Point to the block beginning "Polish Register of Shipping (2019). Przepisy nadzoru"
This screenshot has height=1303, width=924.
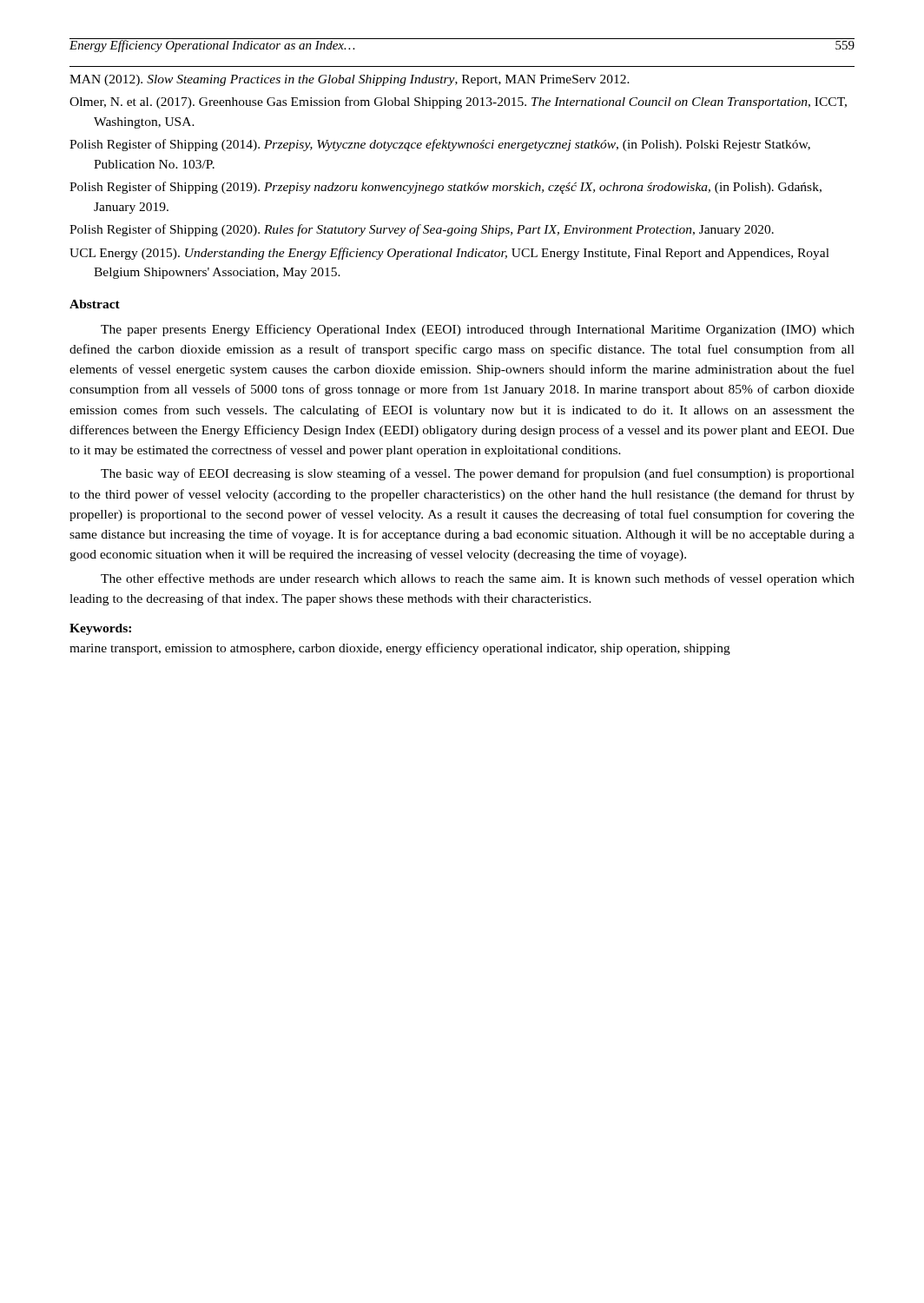coord(446,196)
